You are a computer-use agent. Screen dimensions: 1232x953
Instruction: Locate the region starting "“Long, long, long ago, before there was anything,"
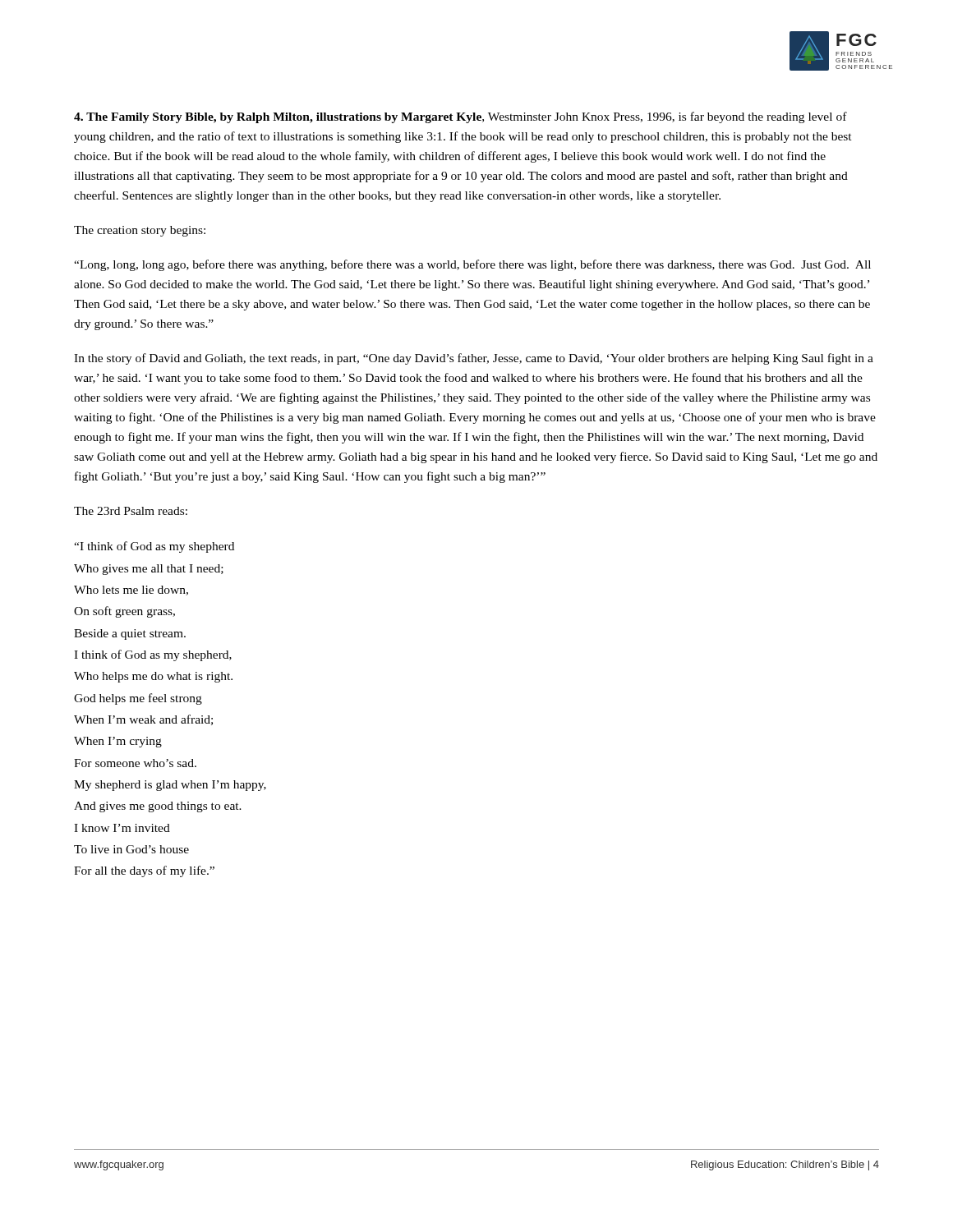click(473, 294)
